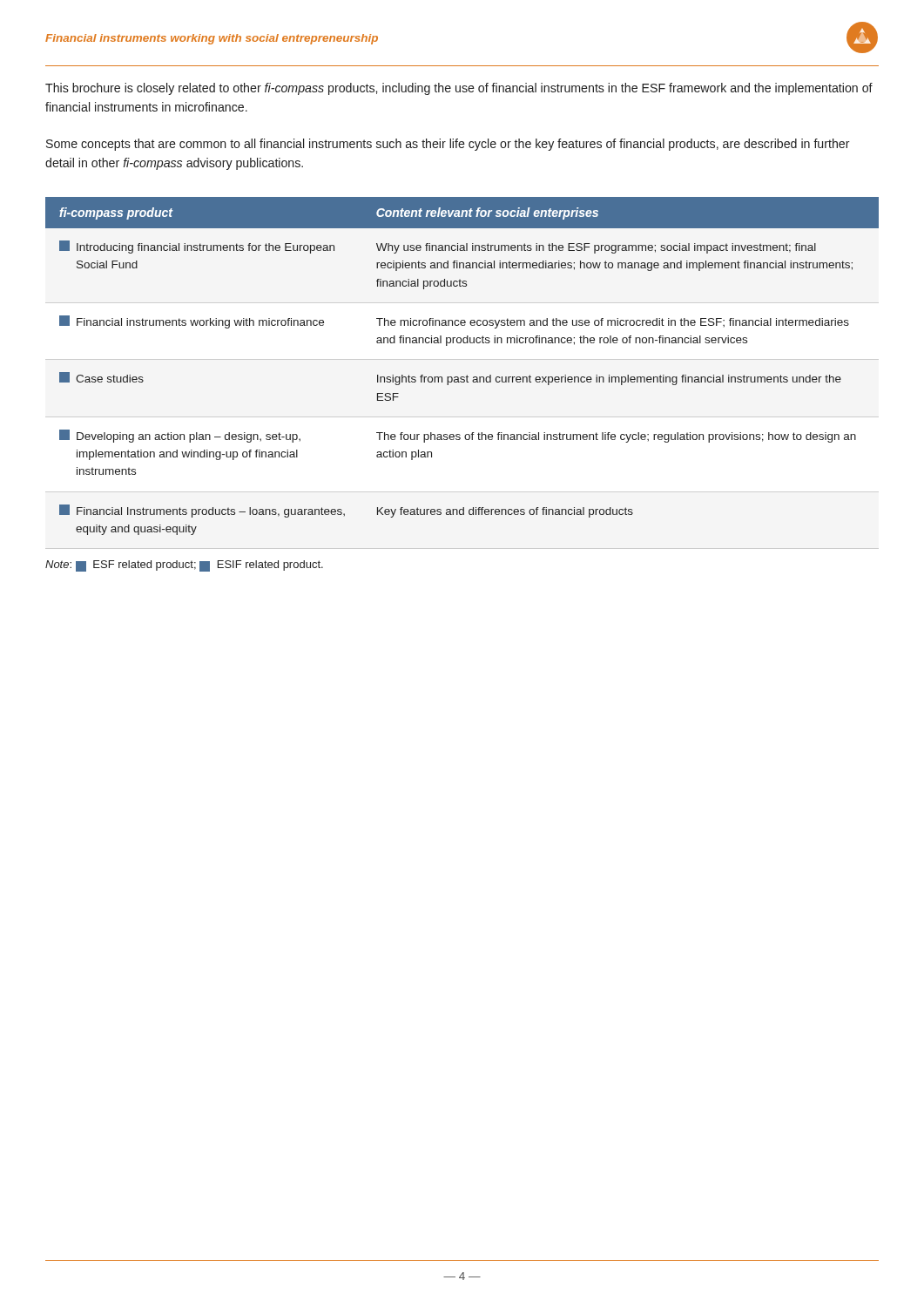Find the footnote
Screen dimensions: 1307x924
click(184, 564)
